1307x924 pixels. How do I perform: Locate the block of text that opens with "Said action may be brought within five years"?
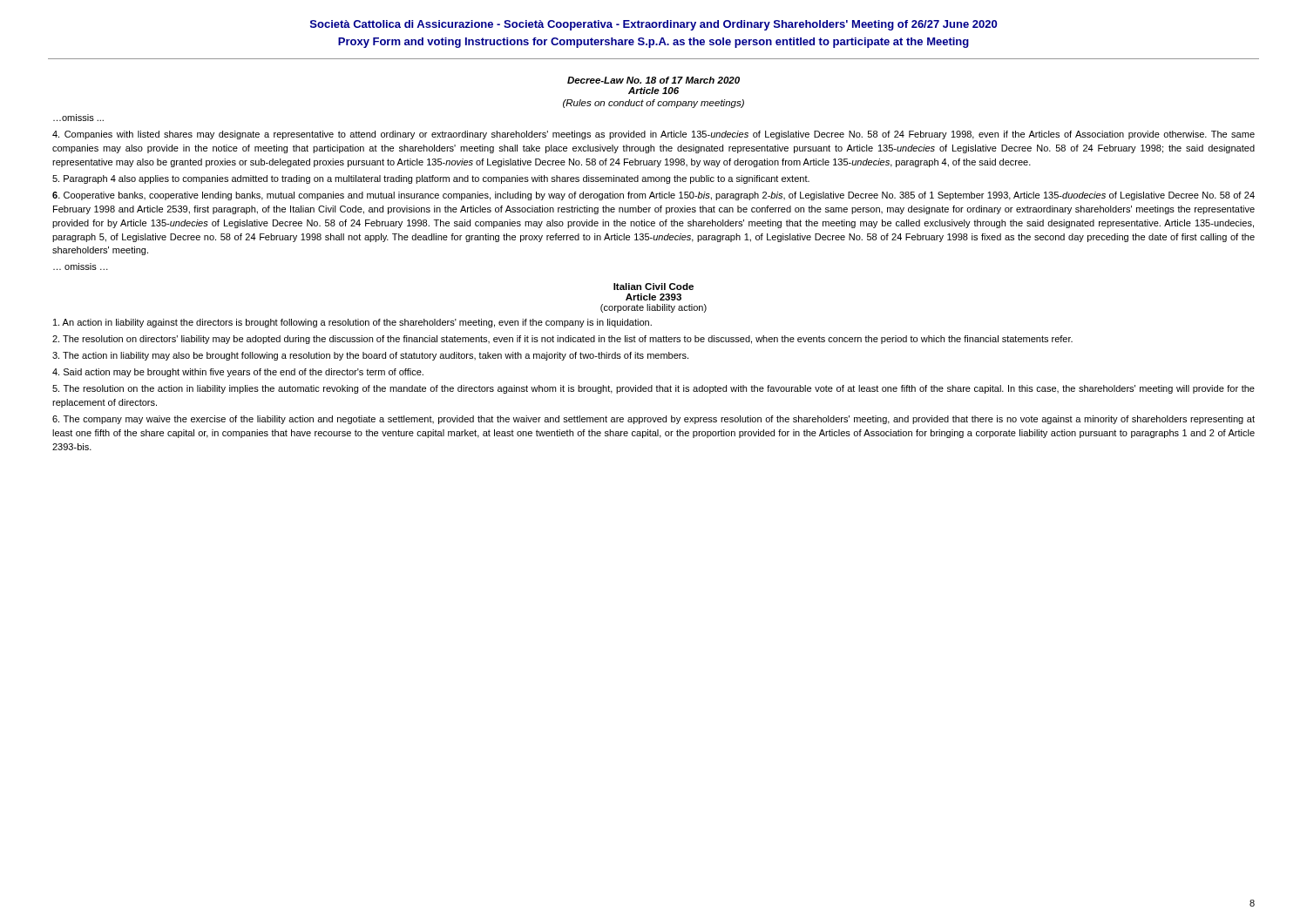click(238, 372)
